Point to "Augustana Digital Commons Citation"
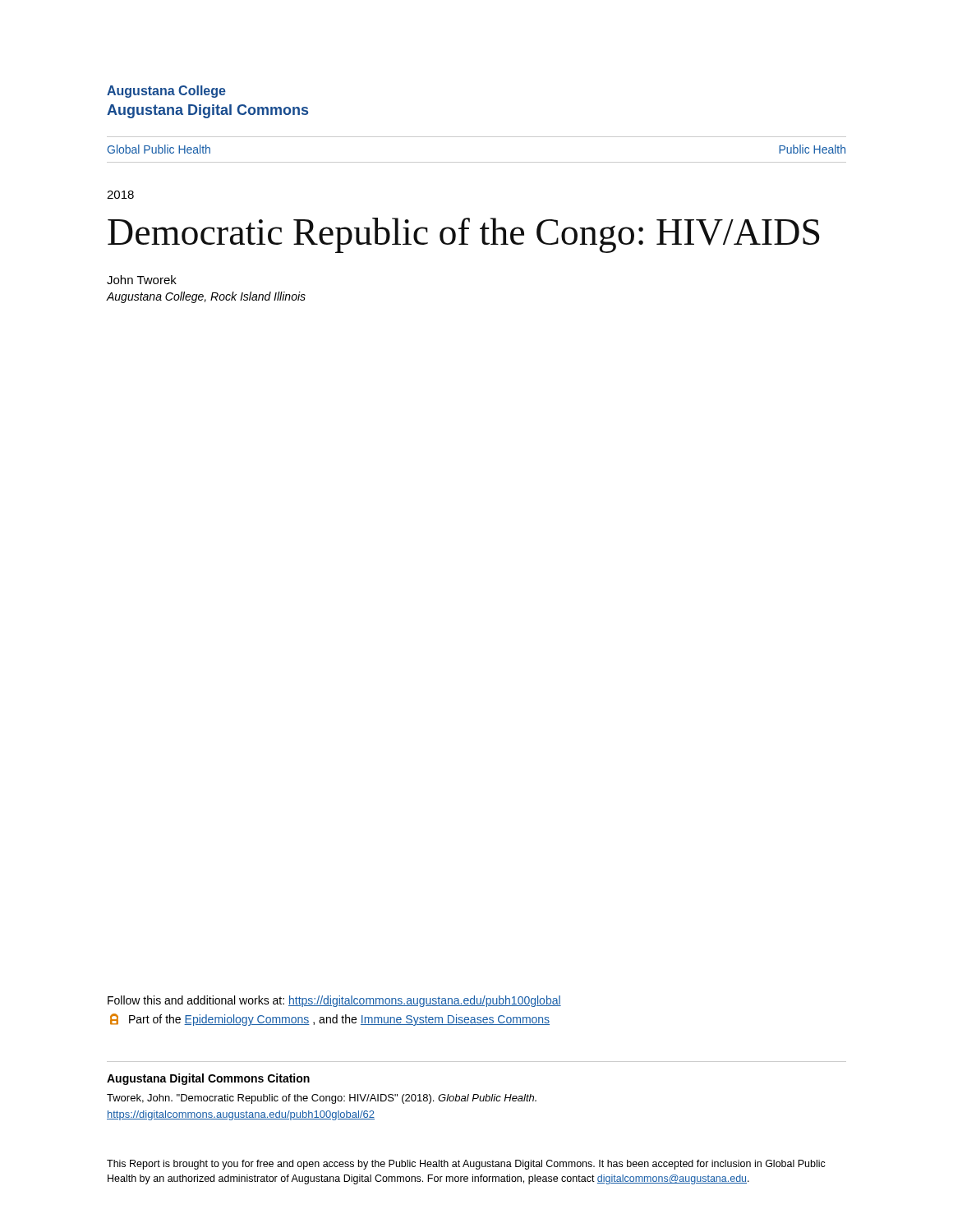 pos(208,1078)
